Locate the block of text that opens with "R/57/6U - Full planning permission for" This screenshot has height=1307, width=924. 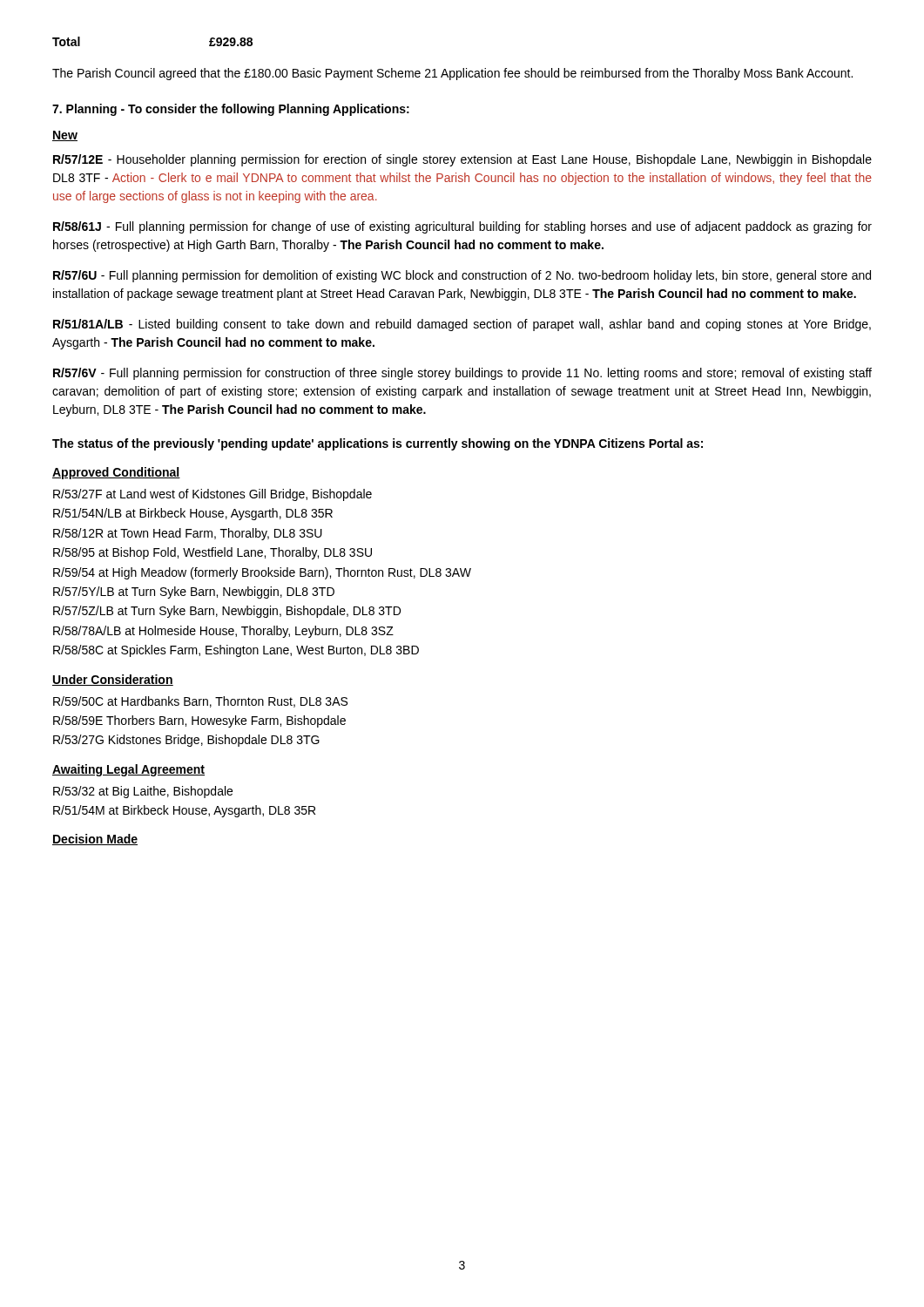[462, 284]
